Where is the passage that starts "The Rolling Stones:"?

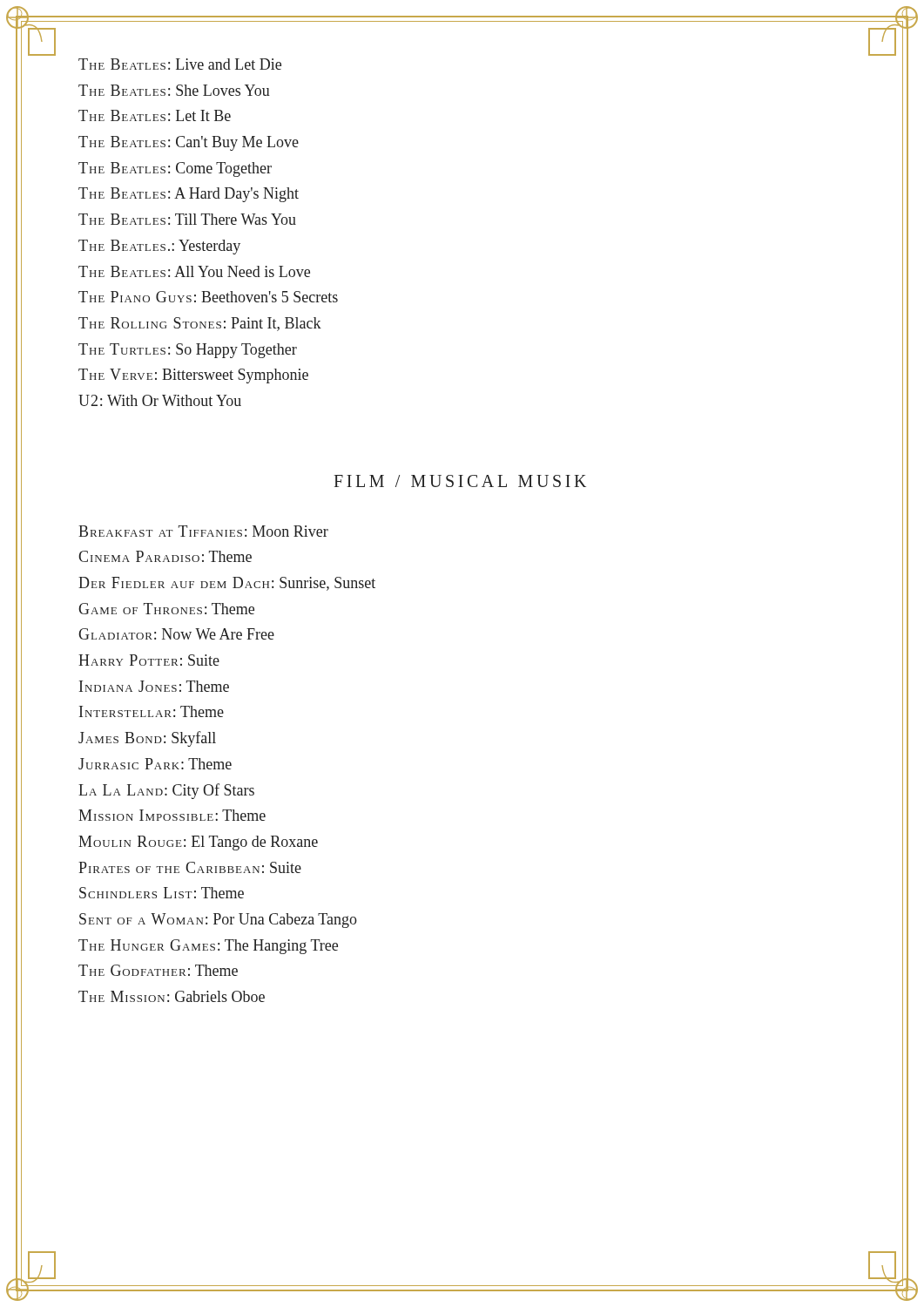pos(200,323)
